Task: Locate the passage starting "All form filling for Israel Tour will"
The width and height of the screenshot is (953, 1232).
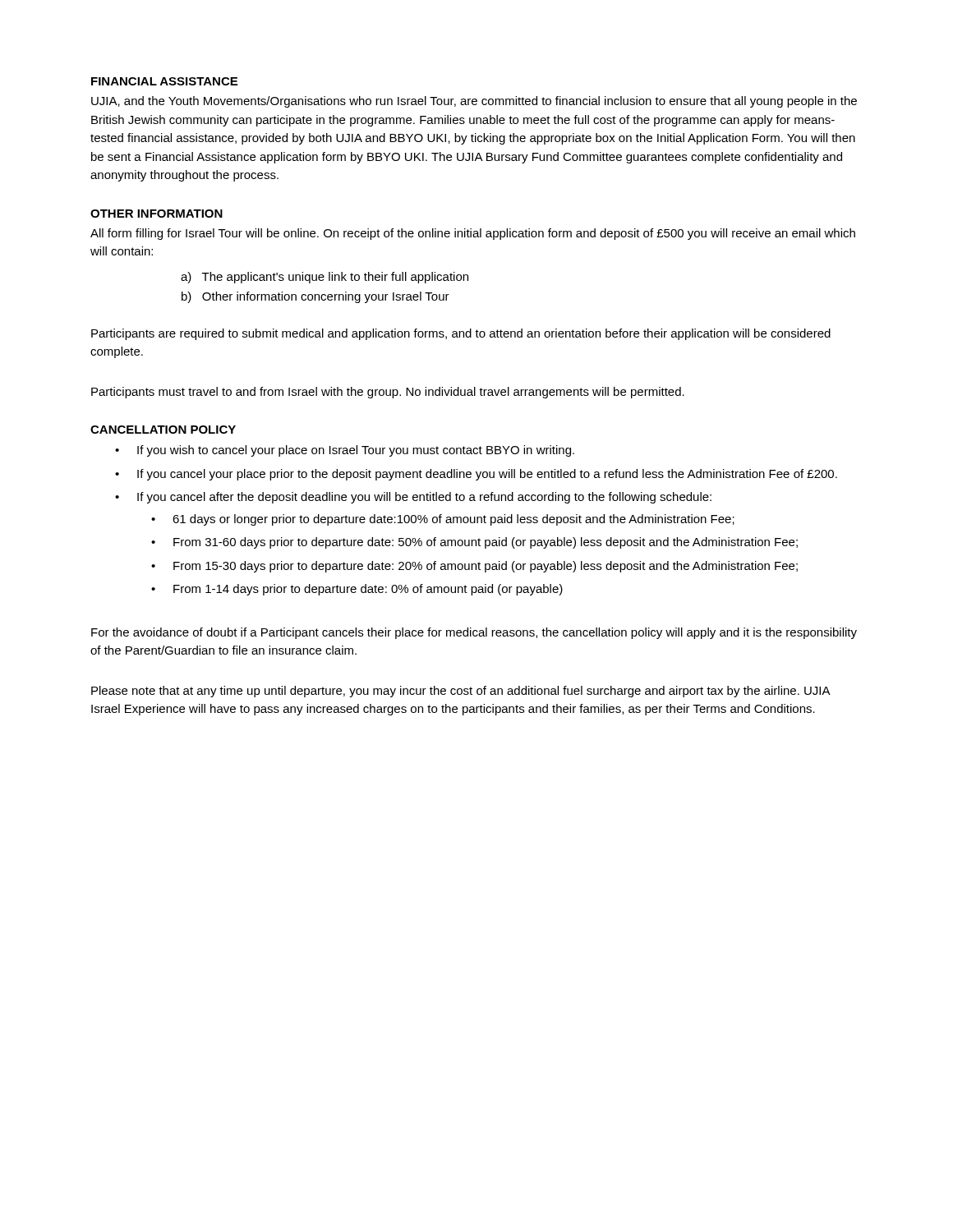Action: tap(473, 242)
